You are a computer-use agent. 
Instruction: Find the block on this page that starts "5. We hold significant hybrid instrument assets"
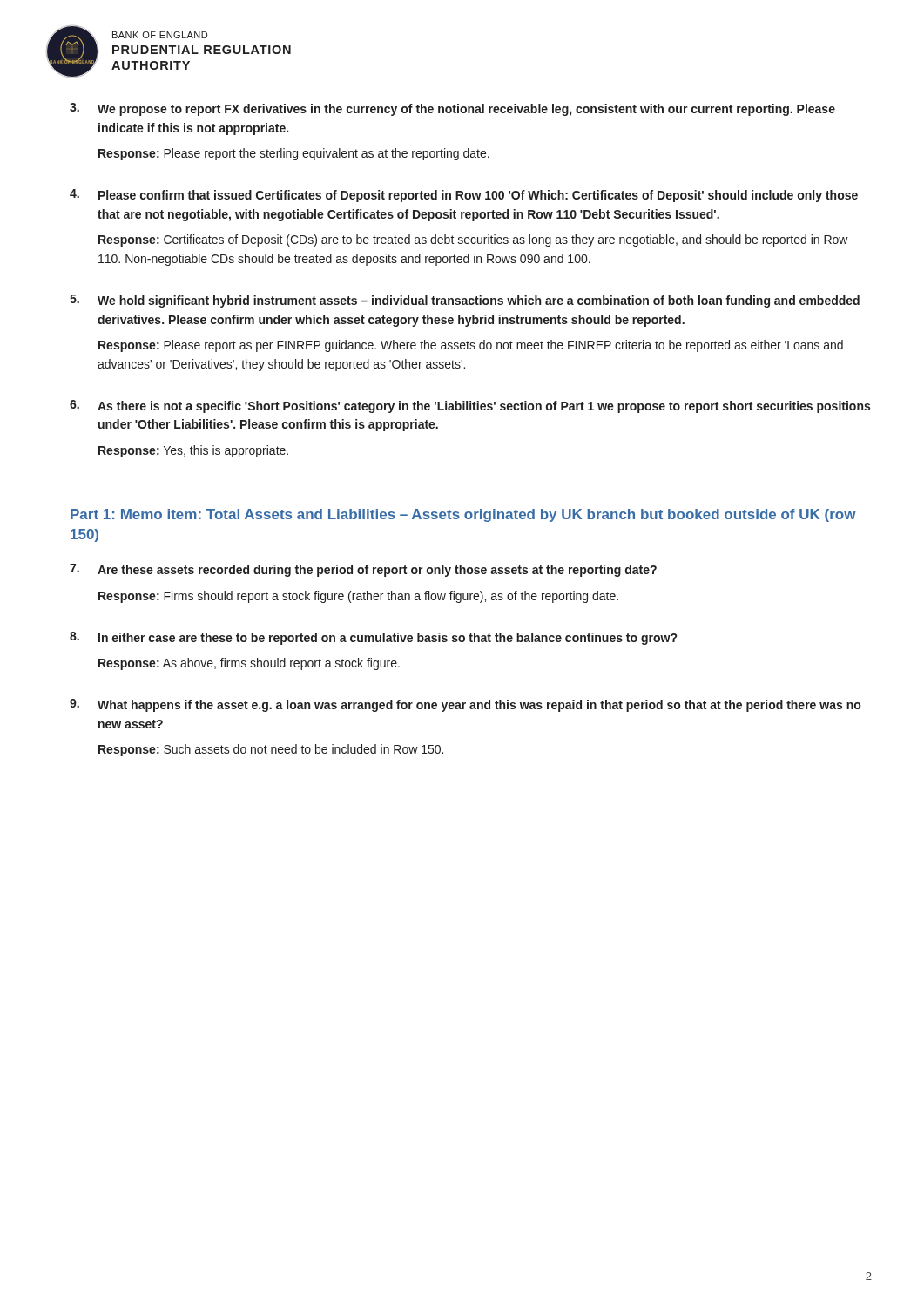pyautogui.click(x=471, y=336)
